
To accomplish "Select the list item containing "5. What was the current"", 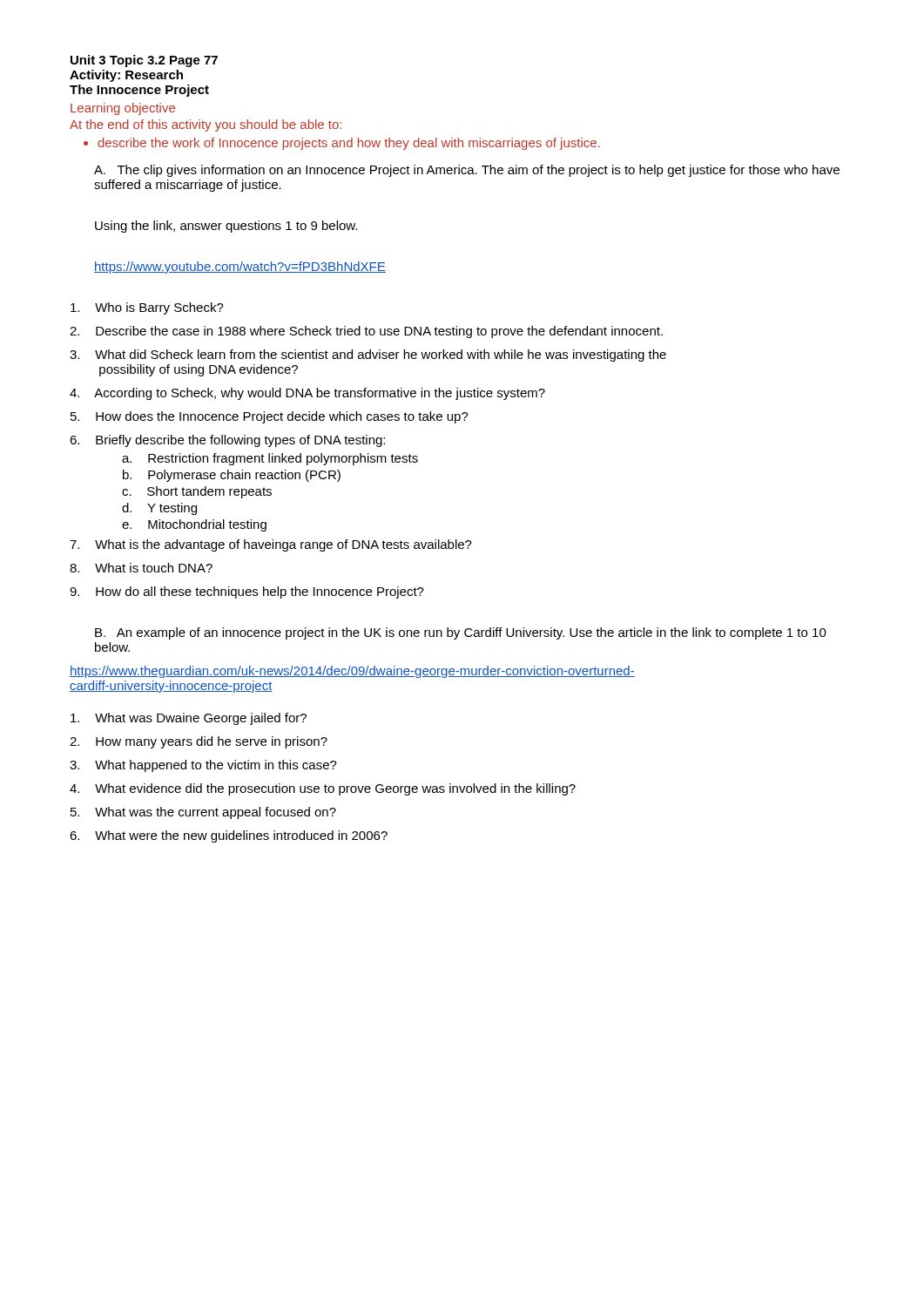I will click(x=203, y=812).
